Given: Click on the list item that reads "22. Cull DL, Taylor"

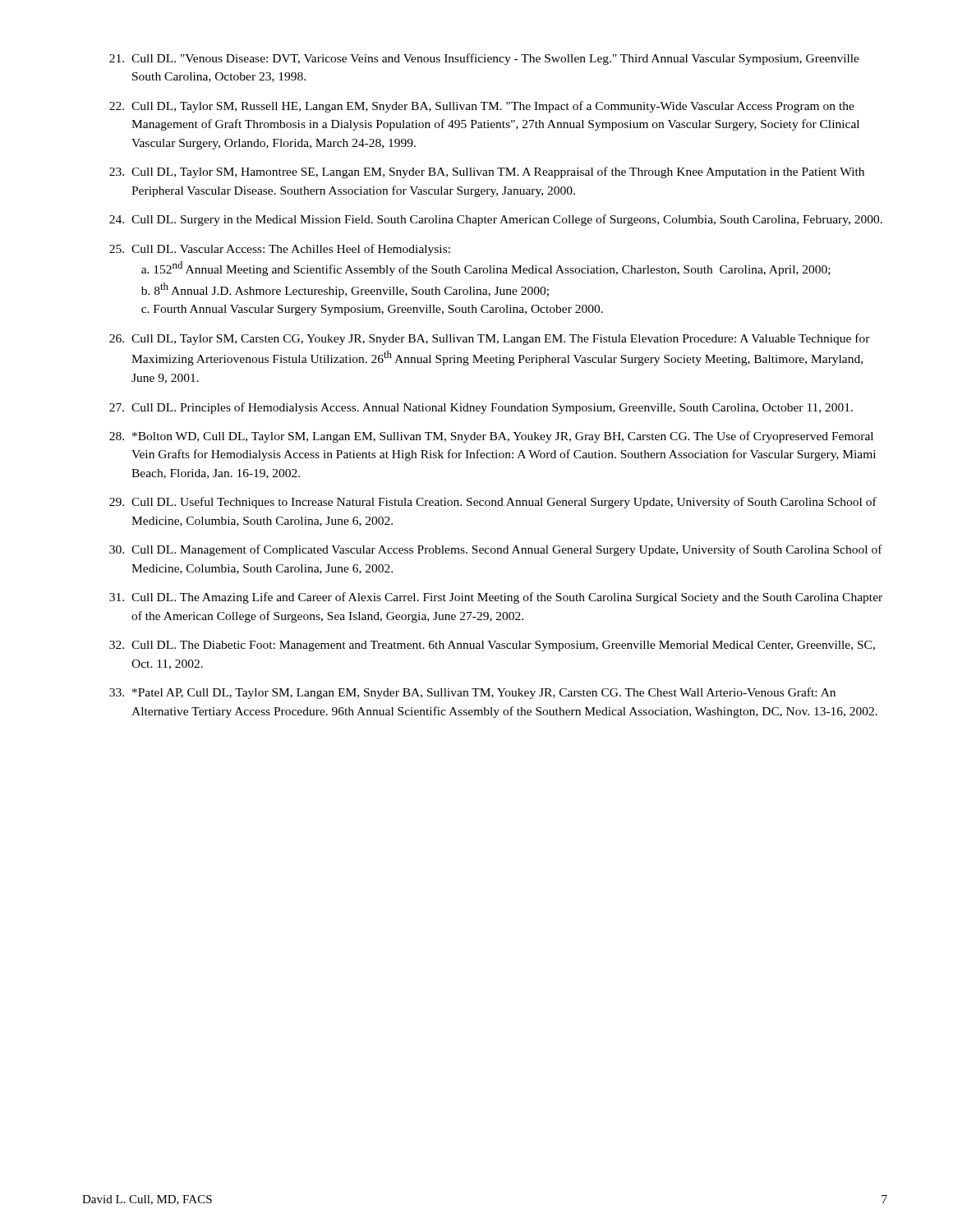Looking at the screenshot, I should pos(485,125).
